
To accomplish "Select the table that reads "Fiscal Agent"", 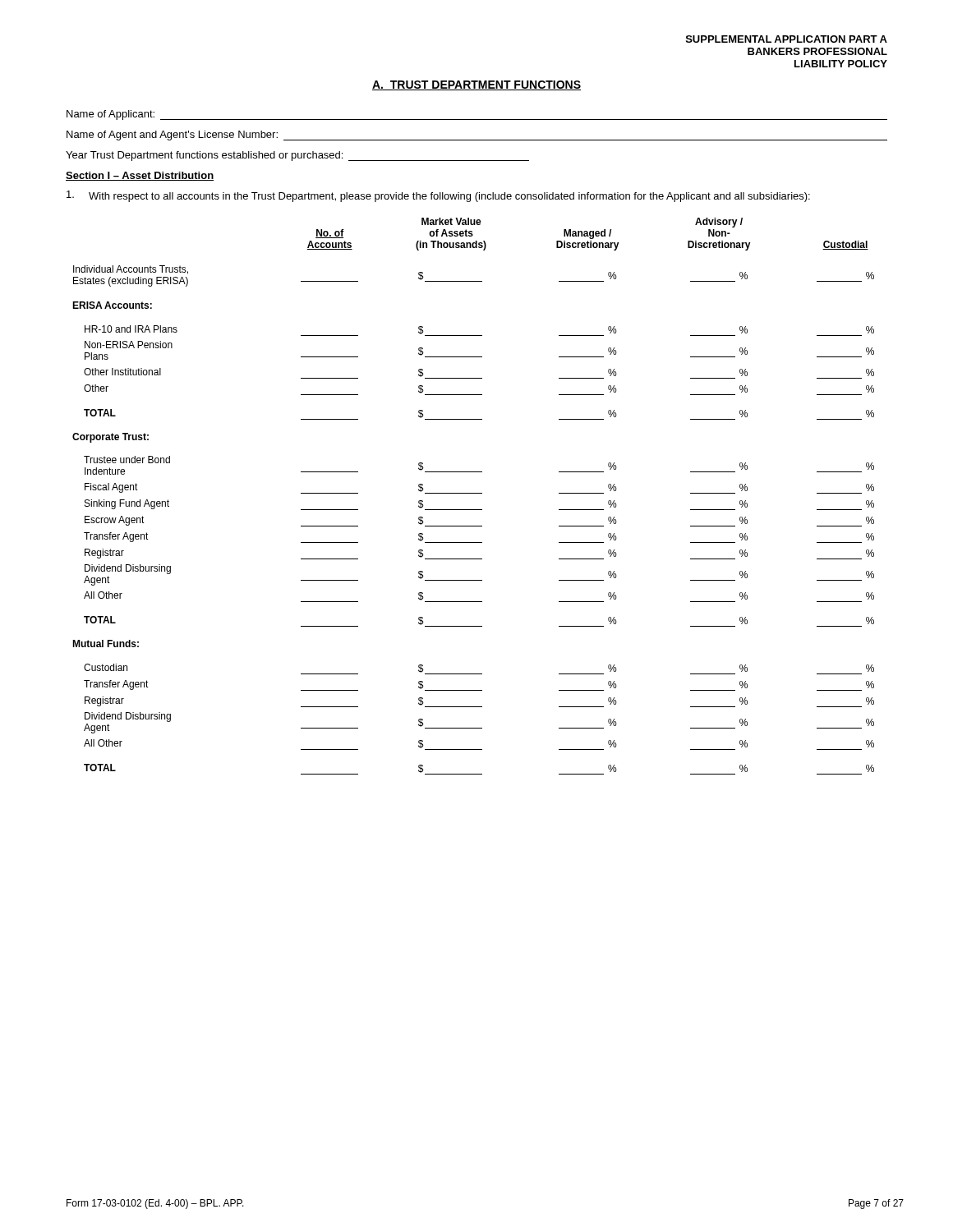I will point(476,495).
